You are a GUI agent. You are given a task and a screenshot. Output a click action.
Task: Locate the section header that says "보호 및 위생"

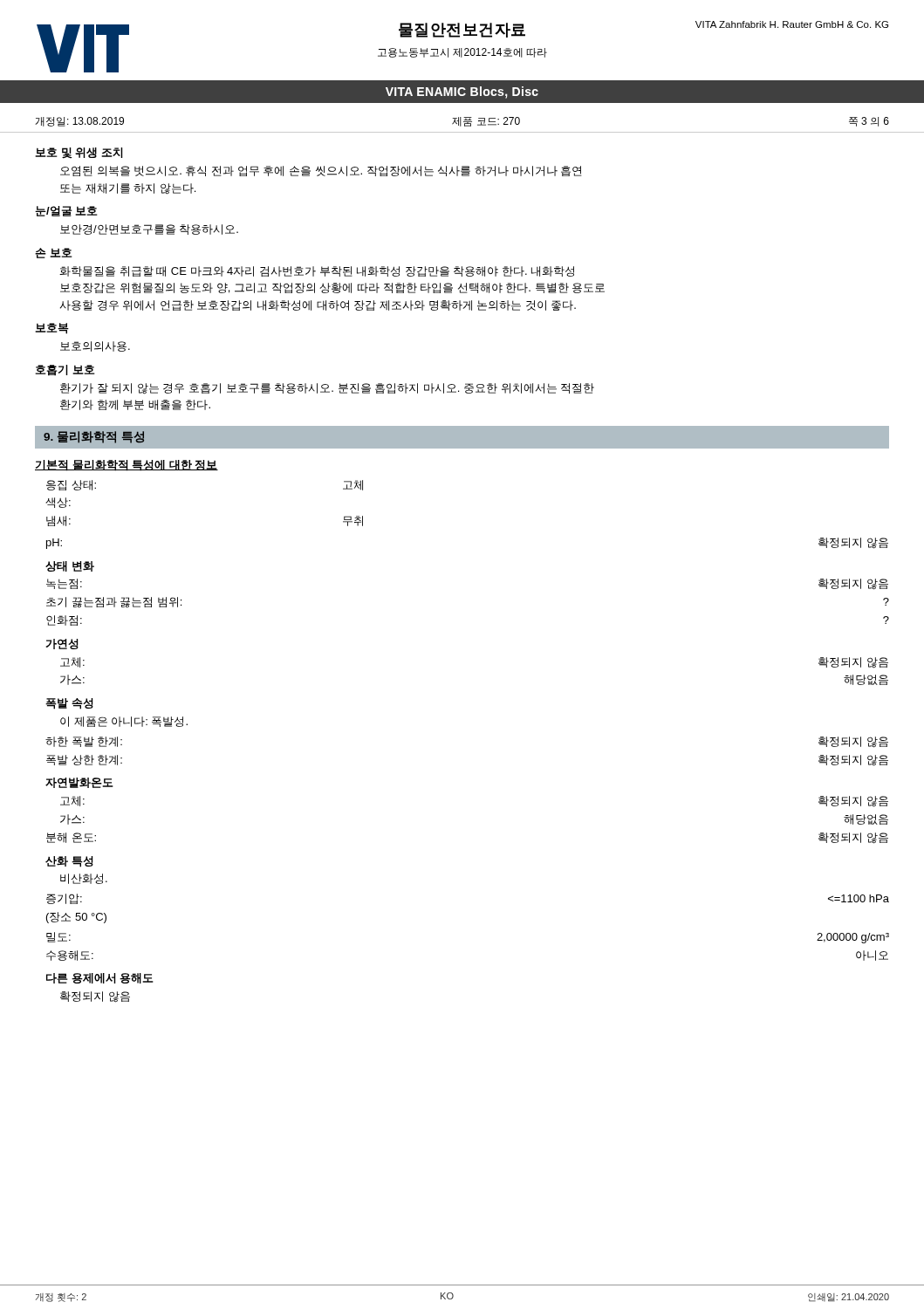[x=79, y=152]
